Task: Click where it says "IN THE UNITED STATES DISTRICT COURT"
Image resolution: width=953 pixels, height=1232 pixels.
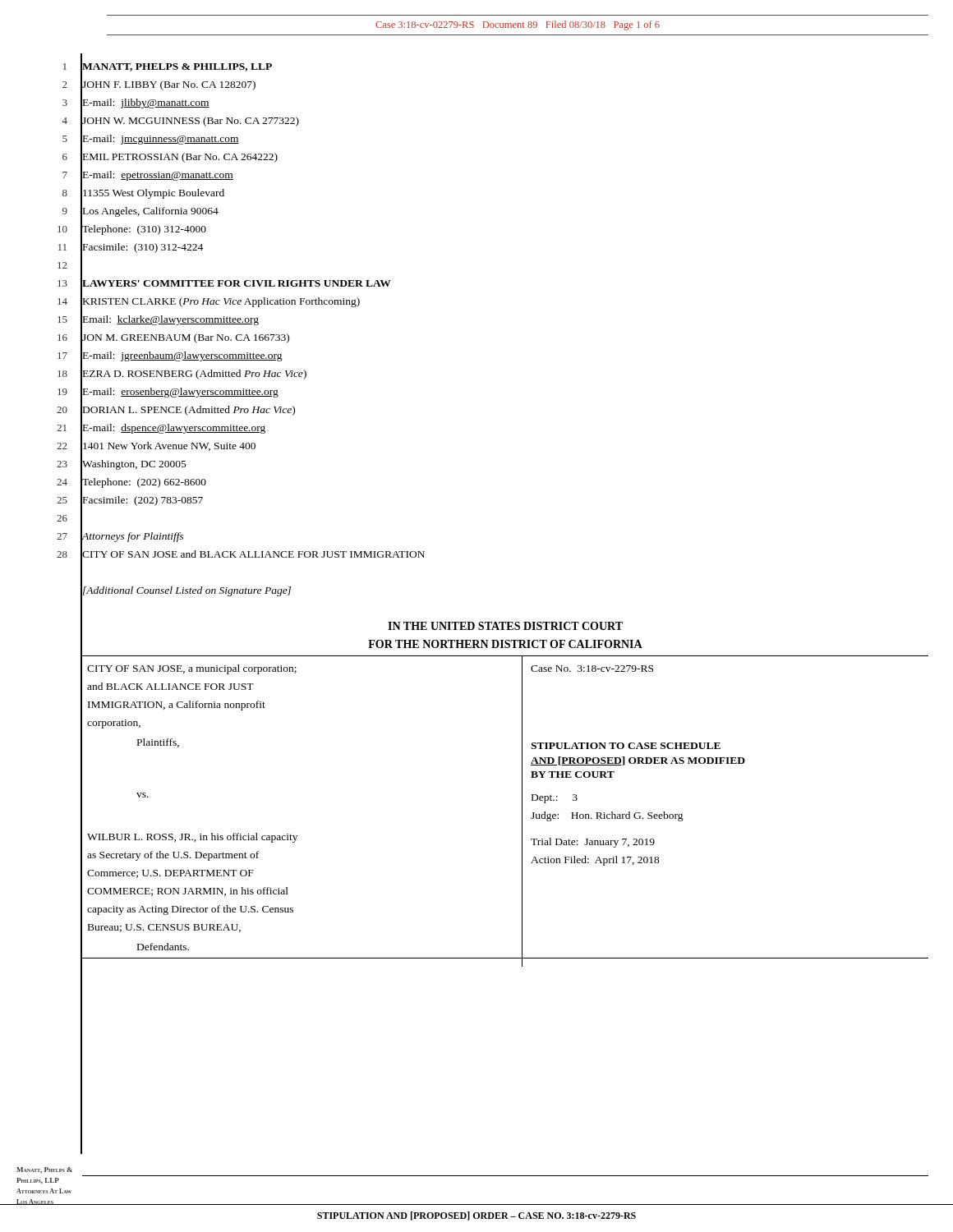Action: pos(505,627)
